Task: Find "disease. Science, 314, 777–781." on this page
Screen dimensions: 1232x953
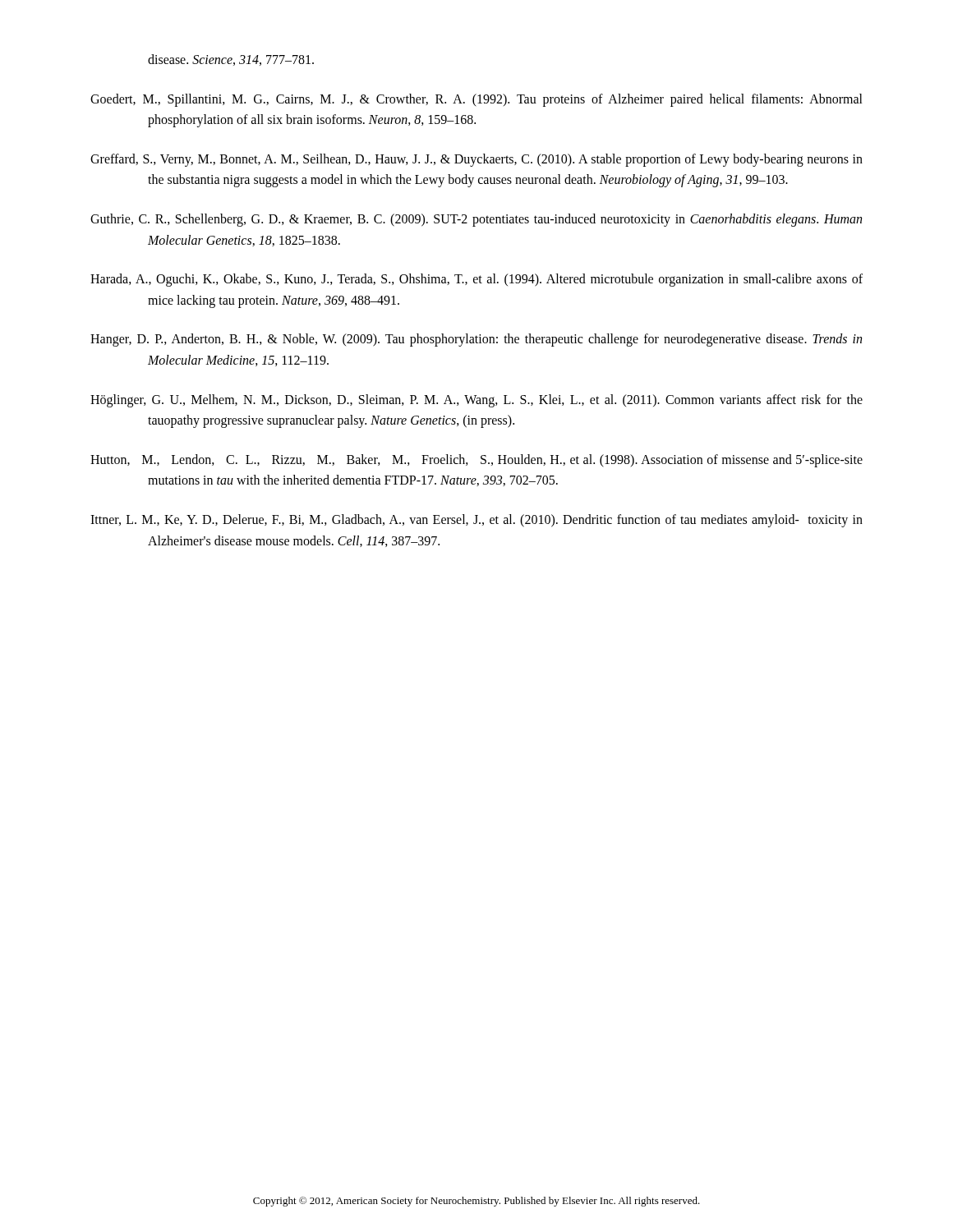Action: pos(231,60)
